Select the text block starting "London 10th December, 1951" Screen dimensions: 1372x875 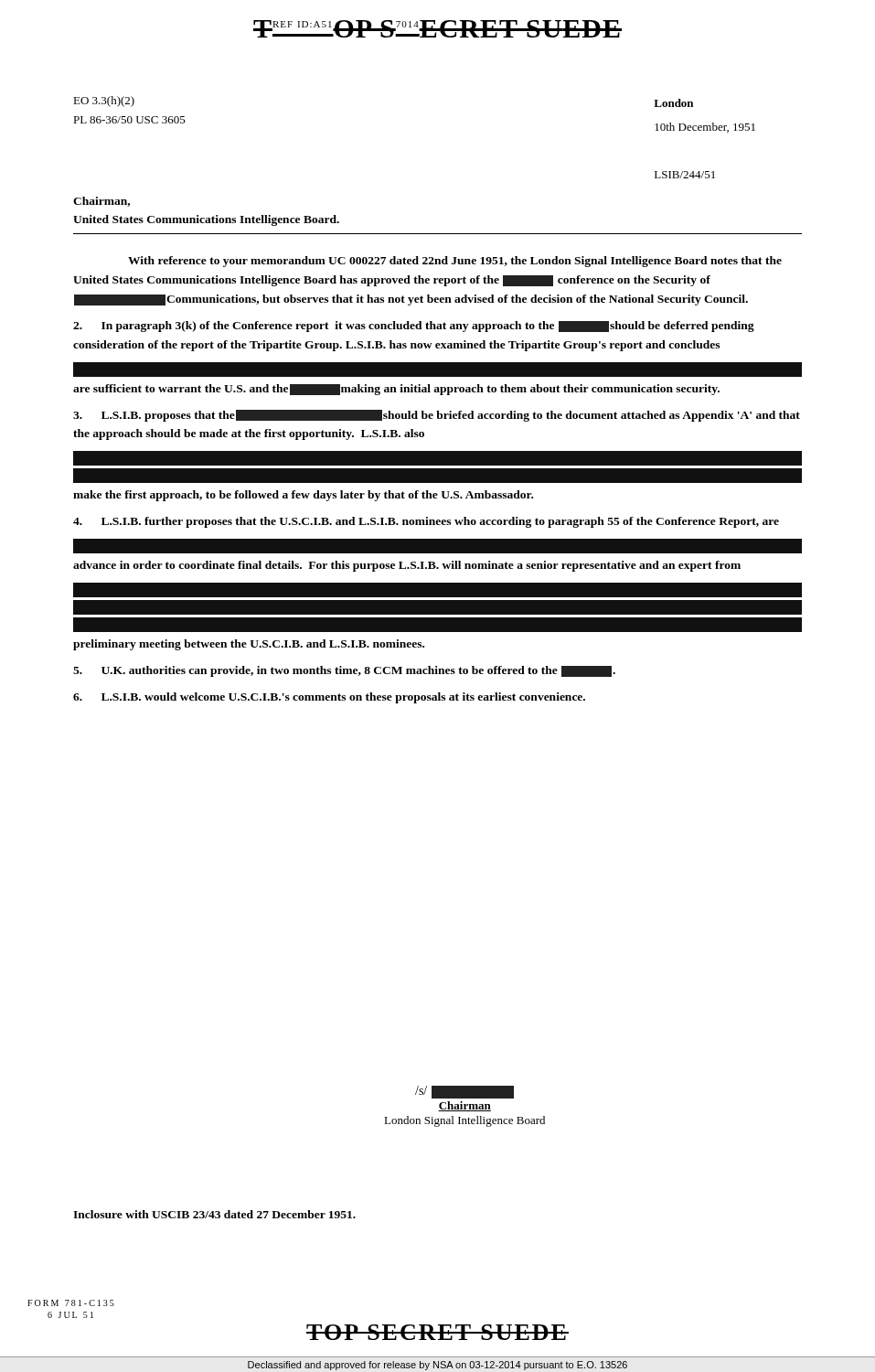pos(705,139)
